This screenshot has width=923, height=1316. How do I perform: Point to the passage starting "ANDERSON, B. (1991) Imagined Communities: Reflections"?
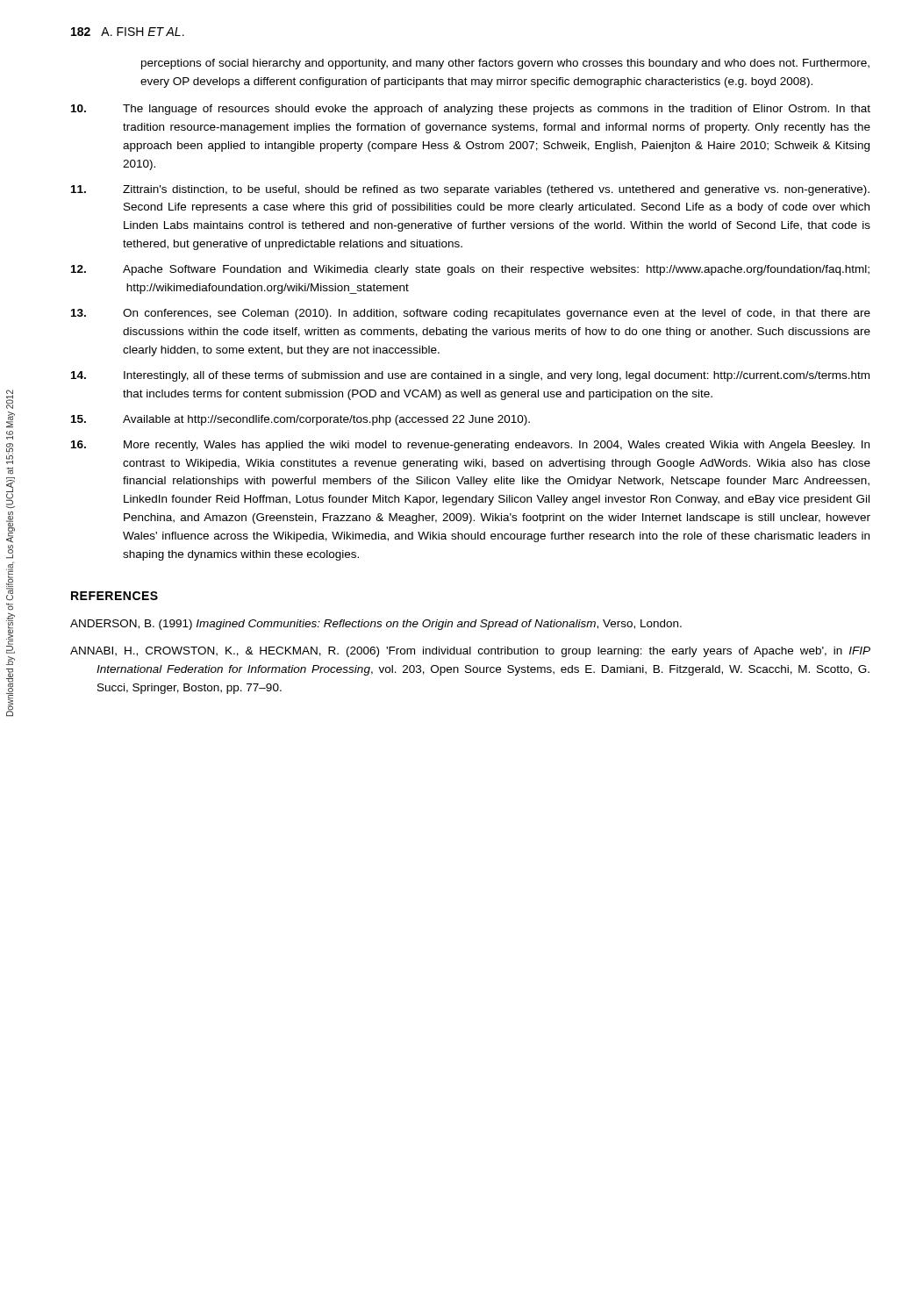376,623
